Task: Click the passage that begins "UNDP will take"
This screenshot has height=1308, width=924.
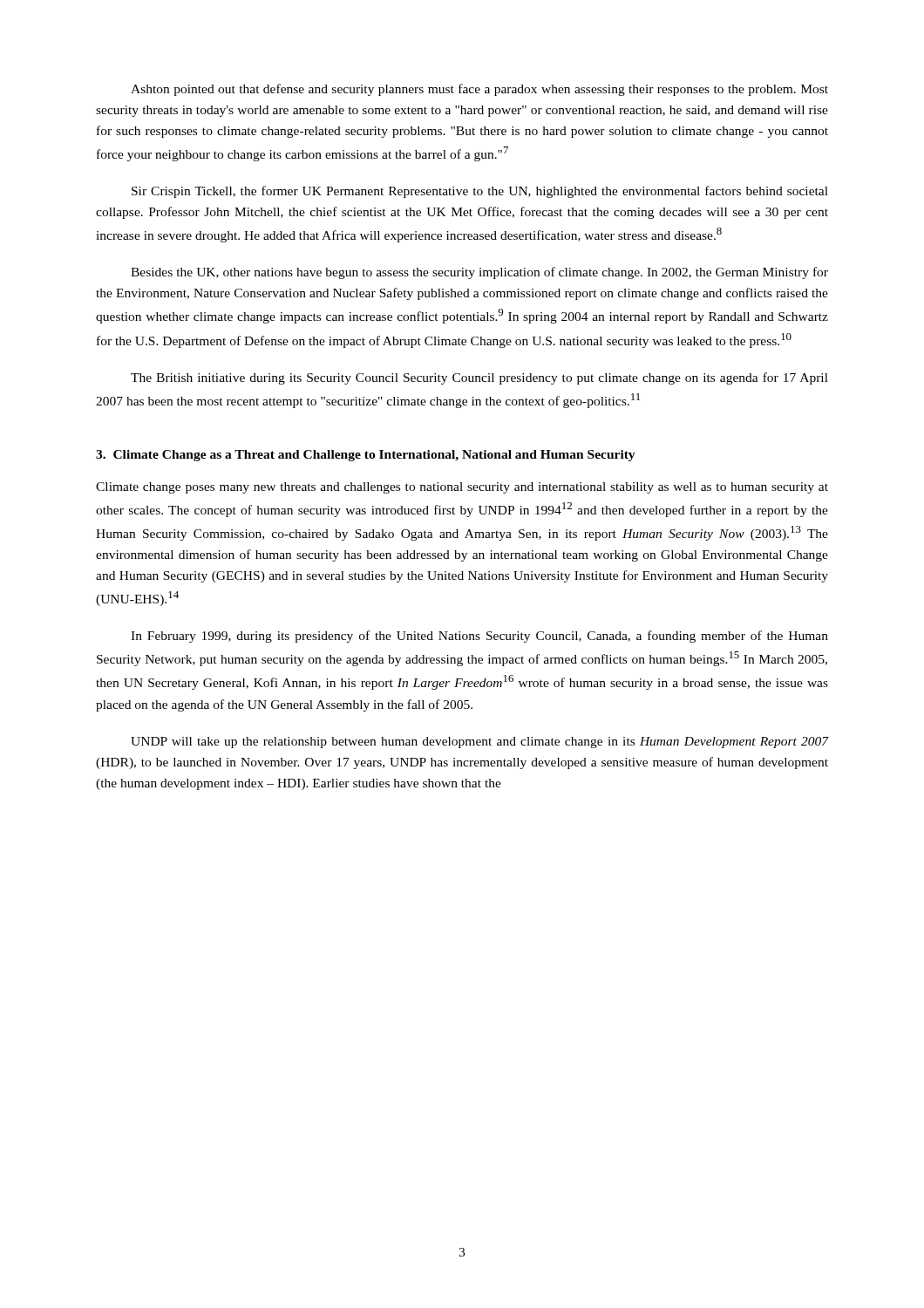Action: pos(462,762)
